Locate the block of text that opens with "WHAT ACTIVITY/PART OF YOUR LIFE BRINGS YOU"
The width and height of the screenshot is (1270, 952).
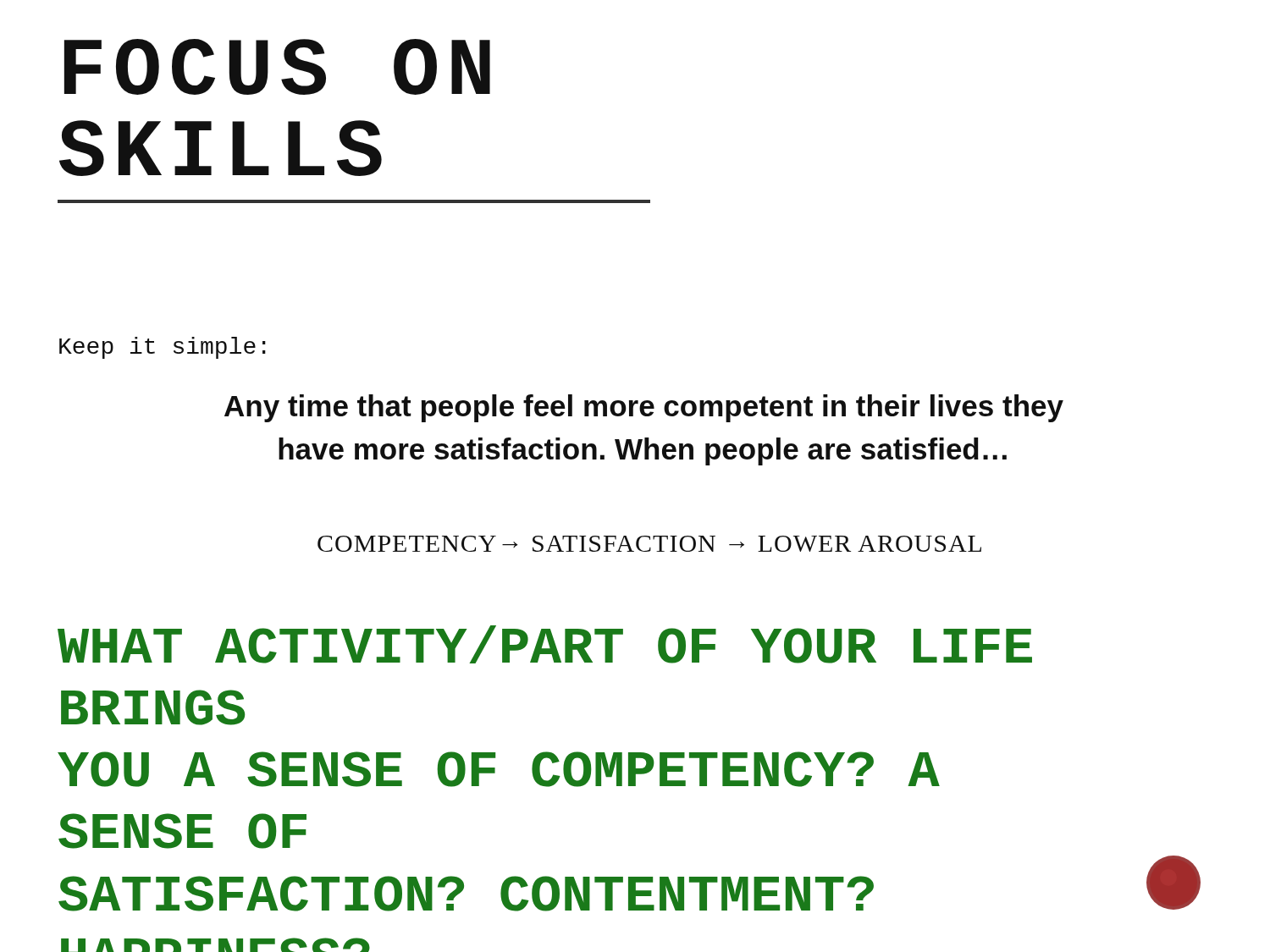546,785
